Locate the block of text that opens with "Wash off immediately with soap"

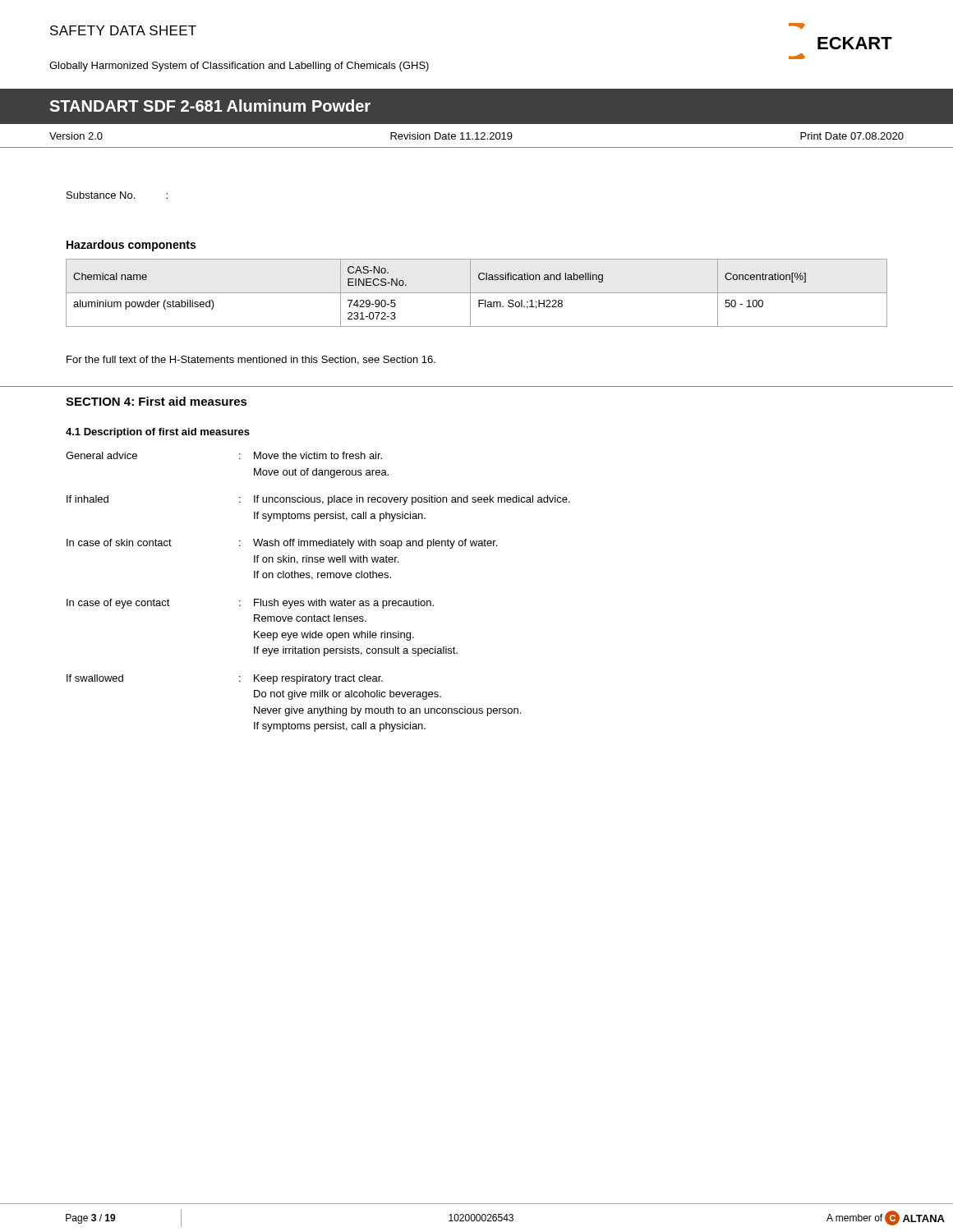pos(376,542)
